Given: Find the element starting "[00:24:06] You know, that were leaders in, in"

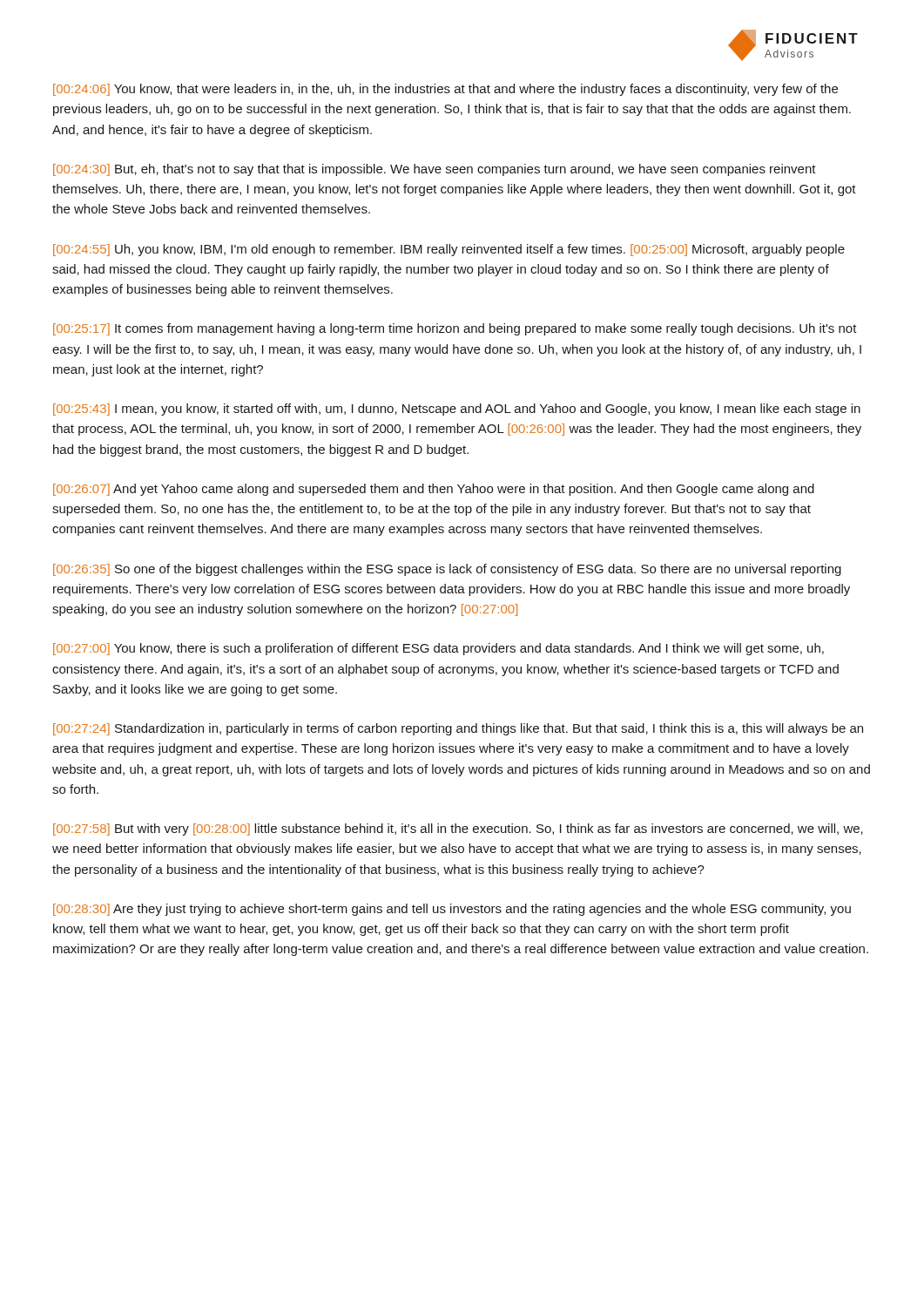Looking at the screenshot, I should click(452, 109).
